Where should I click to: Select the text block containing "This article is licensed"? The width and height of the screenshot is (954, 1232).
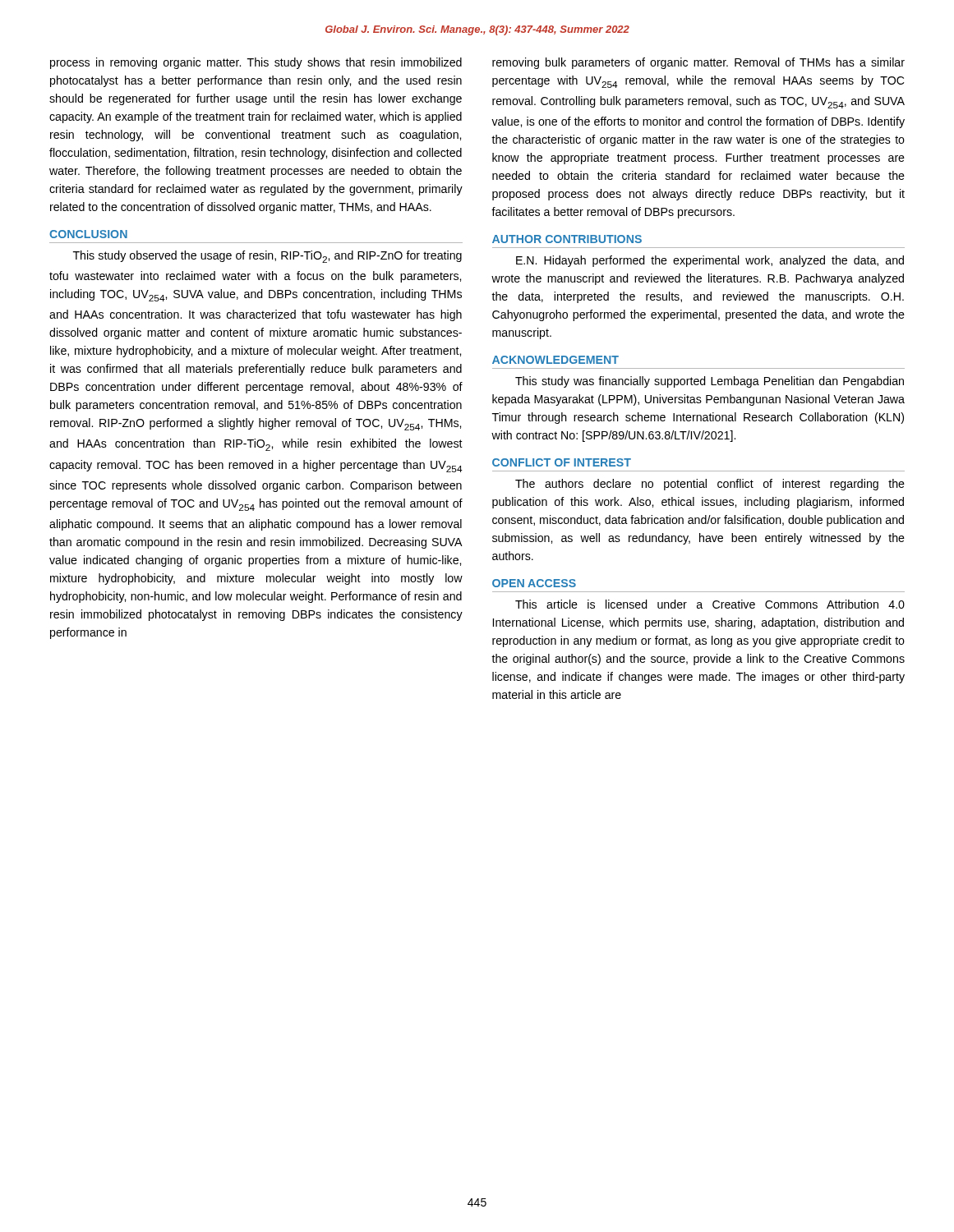(698, 650)
